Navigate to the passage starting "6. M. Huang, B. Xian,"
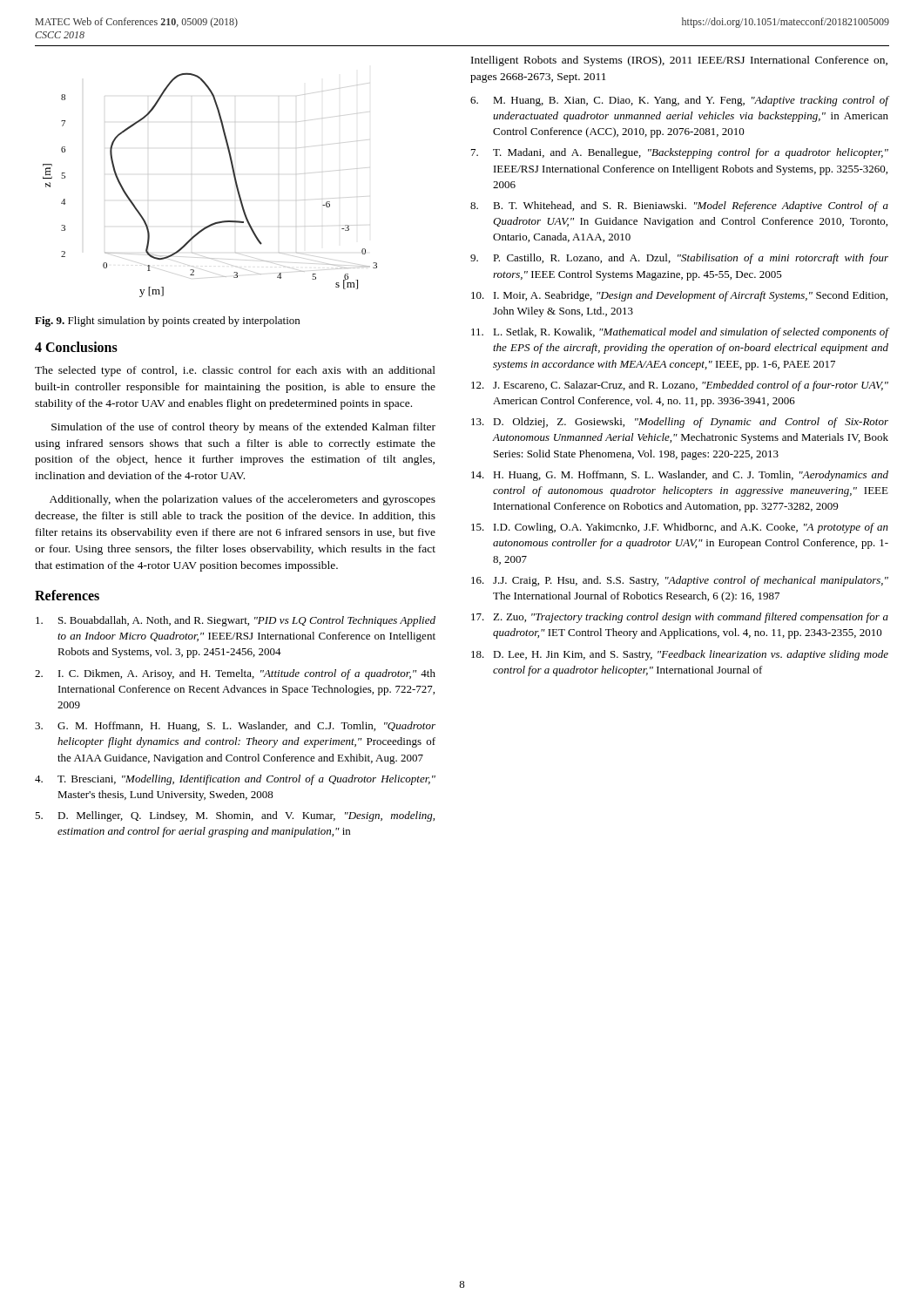 click(x=679, y=116)
